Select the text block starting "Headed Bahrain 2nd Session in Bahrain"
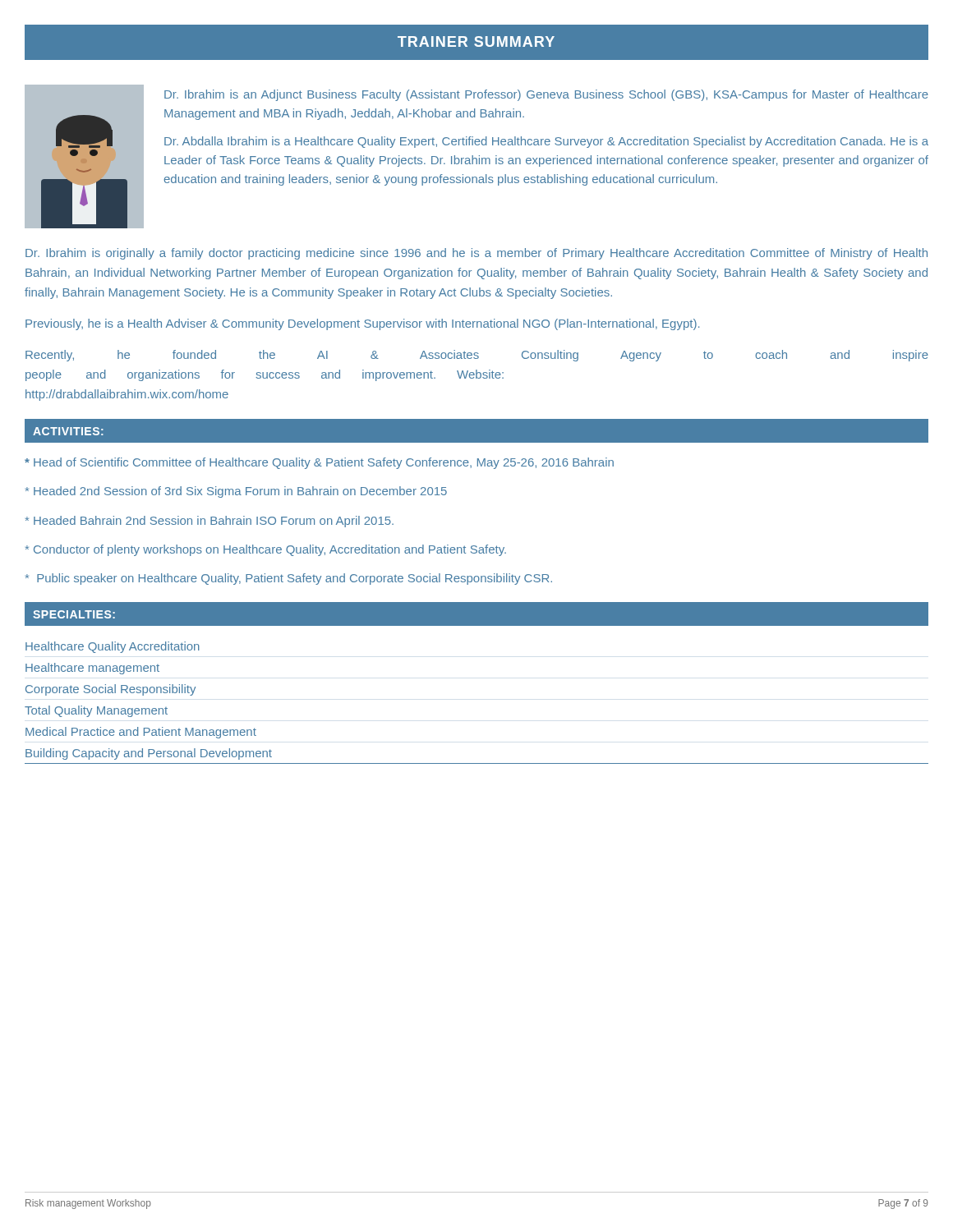Screen dimensions: 1232x953 (x=210, y=520)
